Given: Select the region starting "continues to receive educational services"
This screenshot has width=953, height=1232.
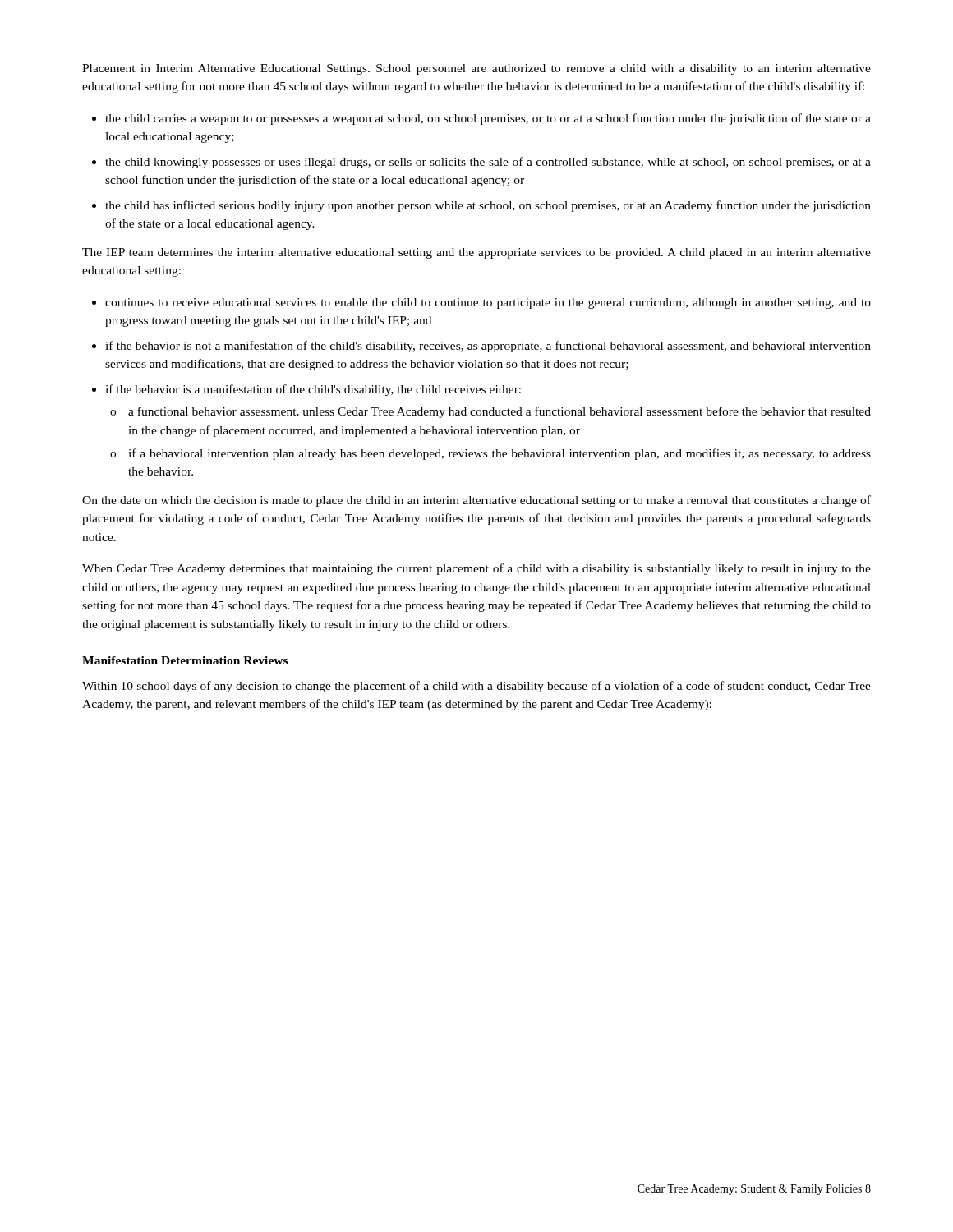Looking at the screenshot, I should click(x=488, y=311).
